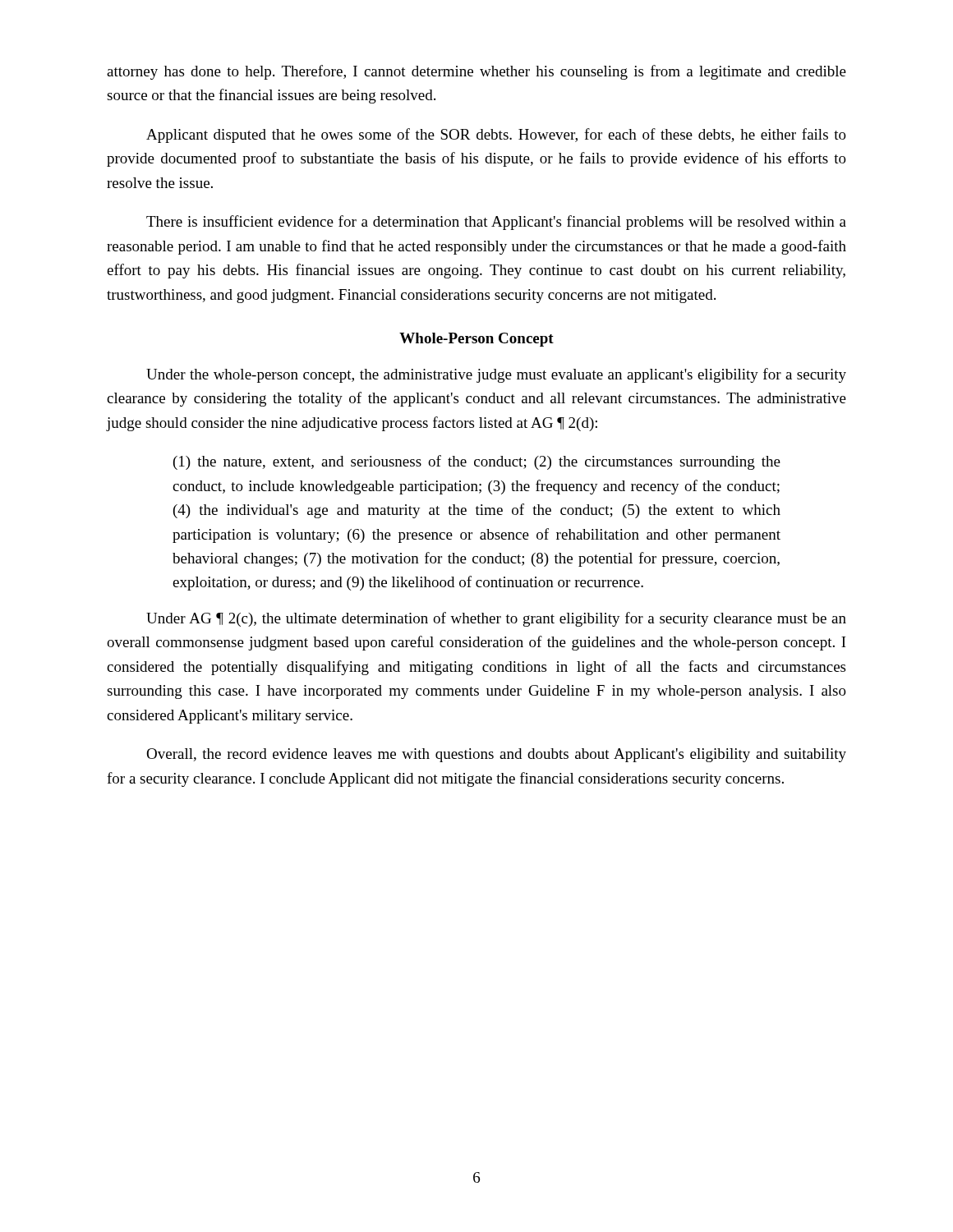
Task: Point to the block beginning "attorney has done to"
Action: coord(476,83)
